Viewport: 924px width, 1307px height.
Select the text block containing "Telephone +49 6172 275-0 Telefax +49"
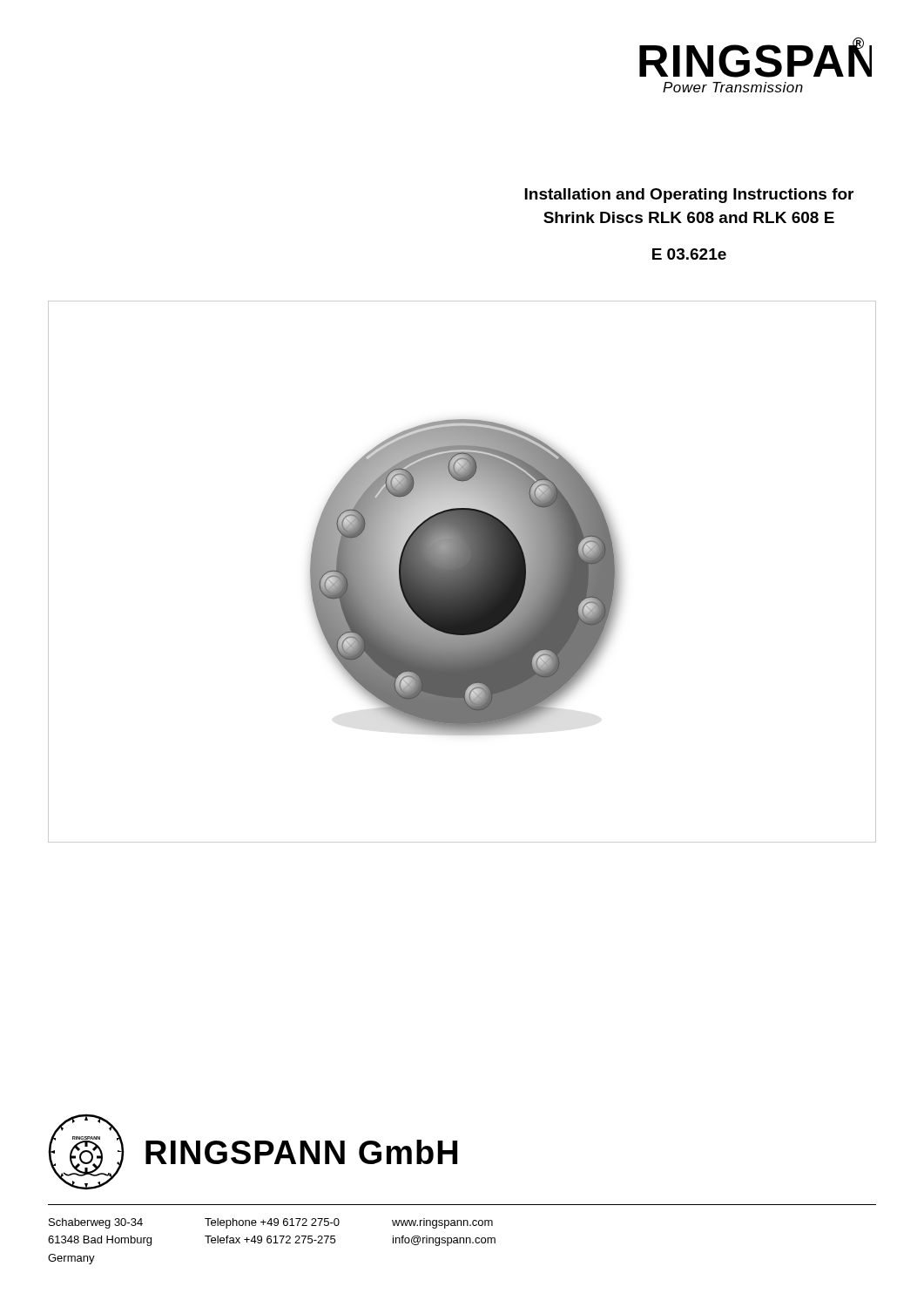pyautogui.click(x=272, y=1231)
